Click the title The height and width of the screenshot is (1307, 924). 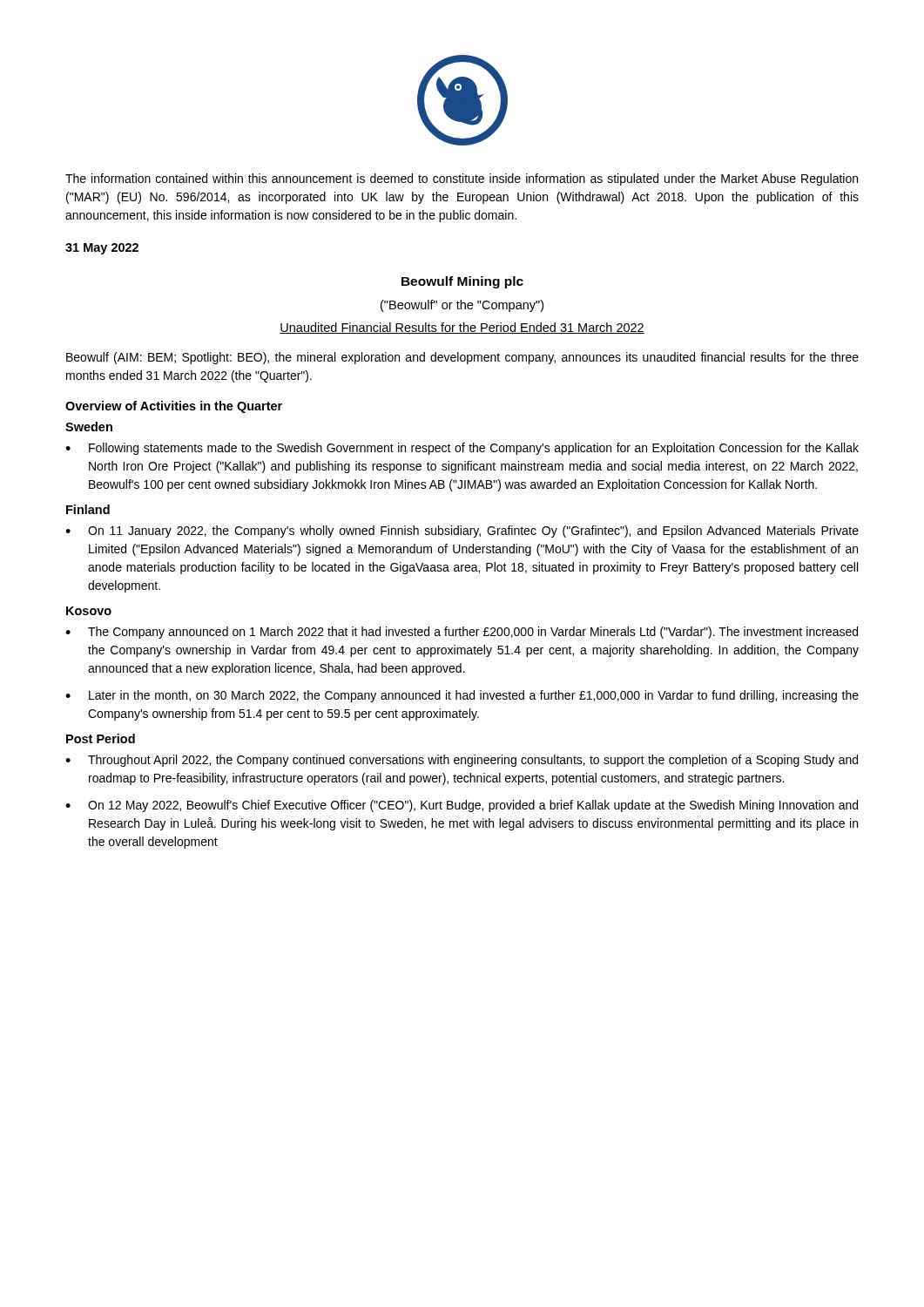pos(462,281)
